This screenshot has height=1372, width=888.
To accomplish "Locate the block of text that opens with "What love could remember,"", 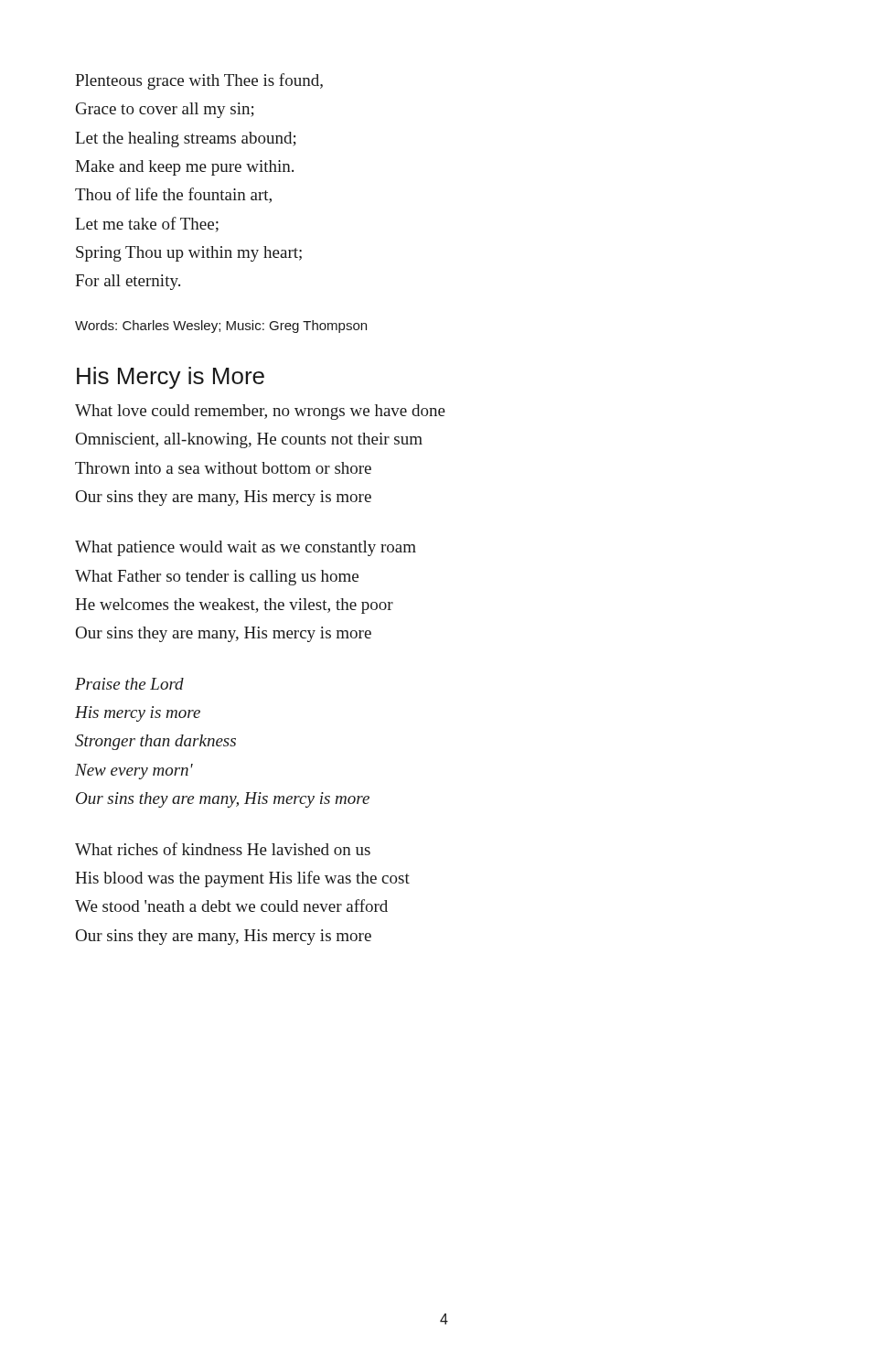I will (260, 453).
